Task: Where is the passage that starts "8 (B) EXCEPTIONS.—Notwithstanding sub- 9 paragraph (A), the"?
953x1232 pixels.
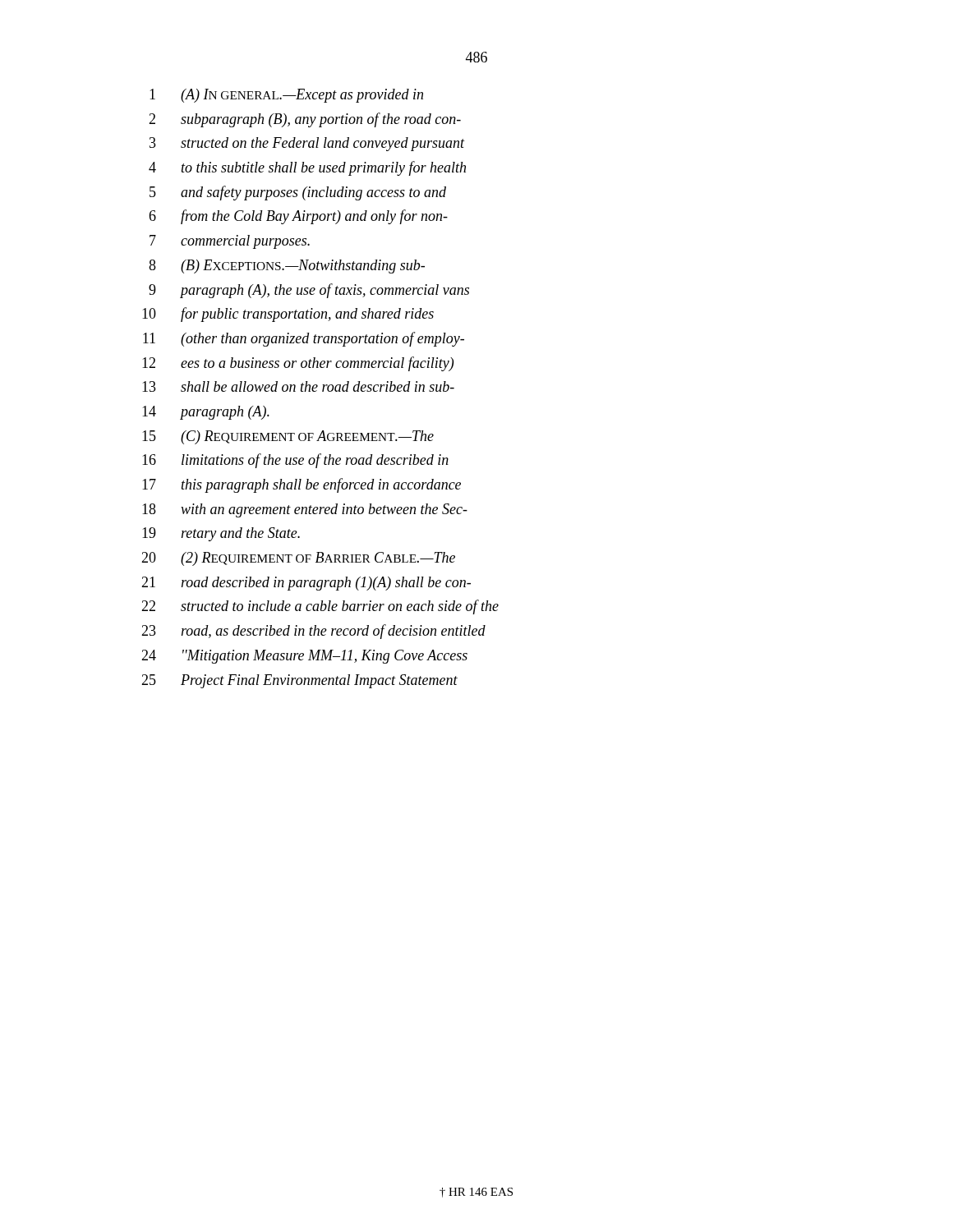Action: point(287,267)
